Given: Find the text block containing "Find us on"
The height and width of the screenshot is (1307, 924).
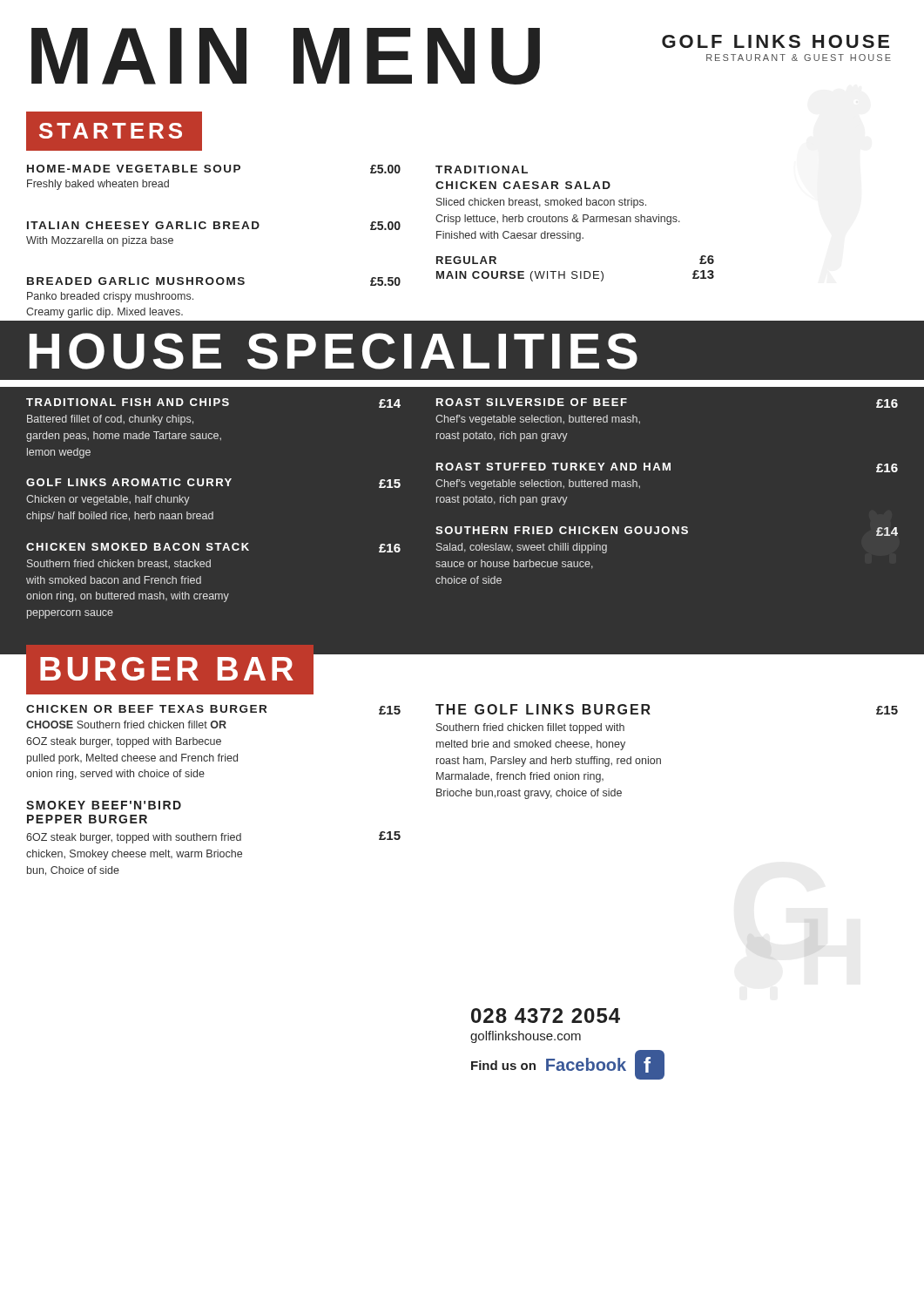Looking at the screenshot, I should [567, 1065].
